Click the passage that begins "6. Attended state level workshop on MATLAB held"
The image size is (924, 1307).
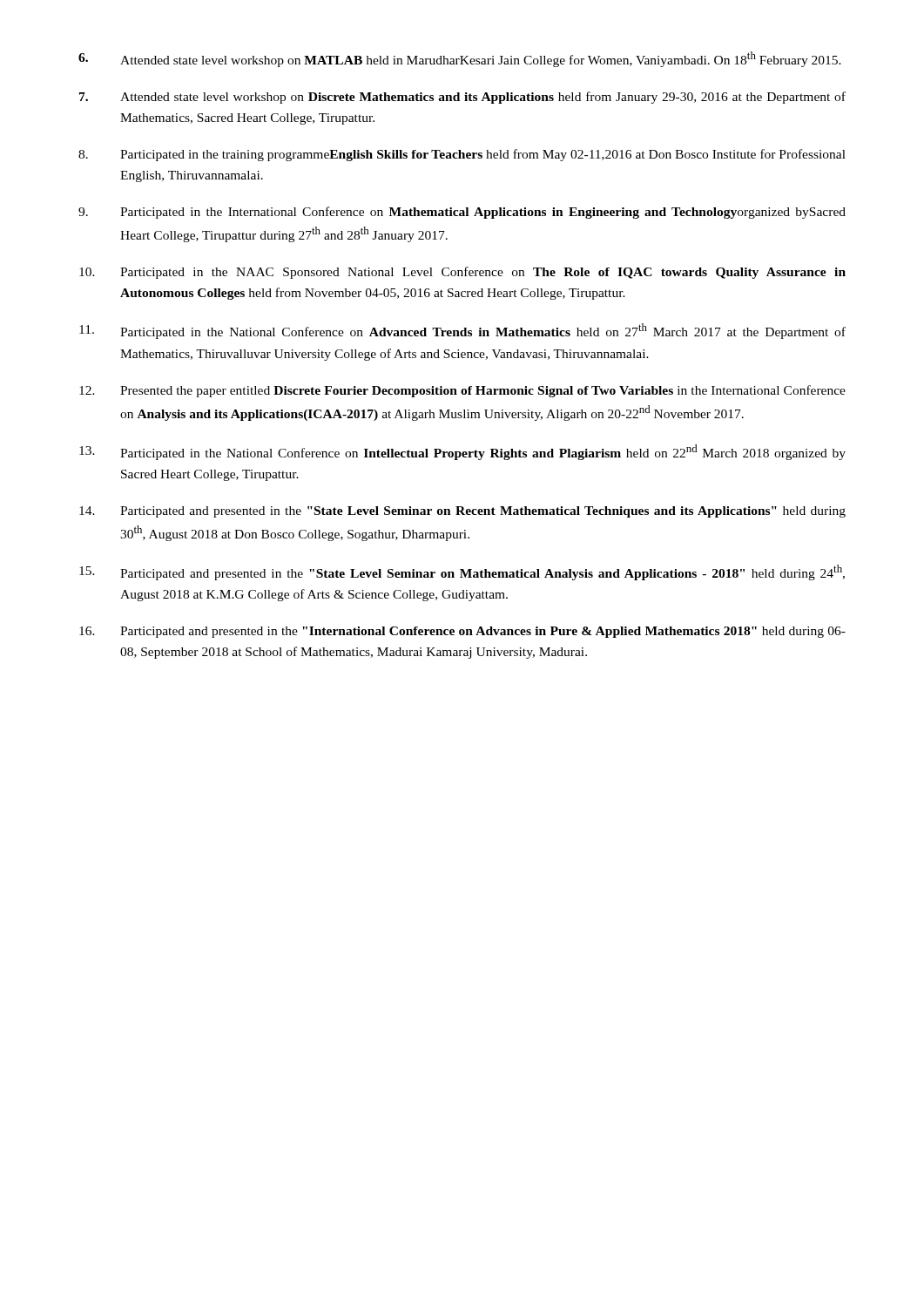point(462,59)
